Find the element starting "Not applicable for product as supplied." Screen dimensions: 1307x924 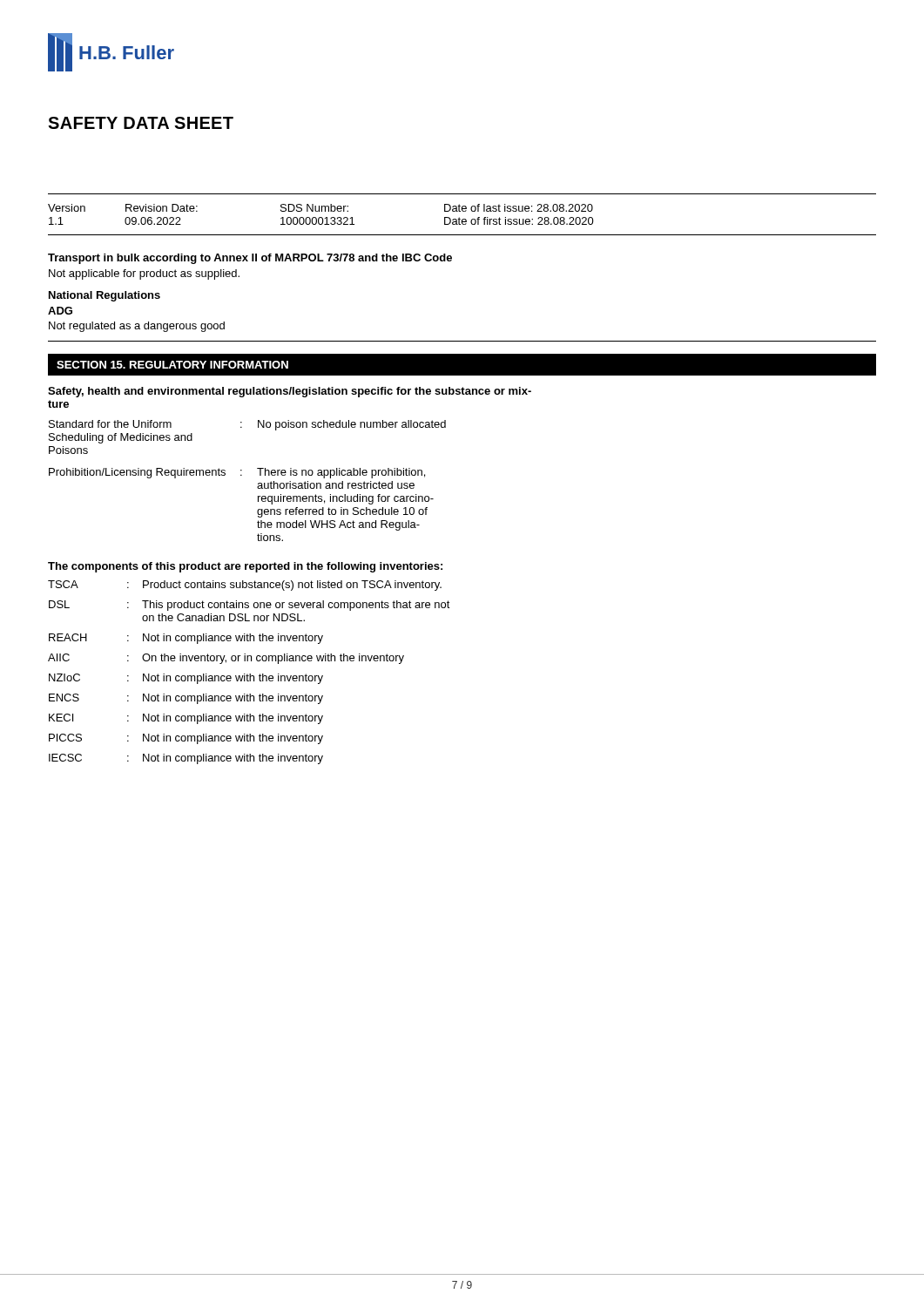(144, 273)
